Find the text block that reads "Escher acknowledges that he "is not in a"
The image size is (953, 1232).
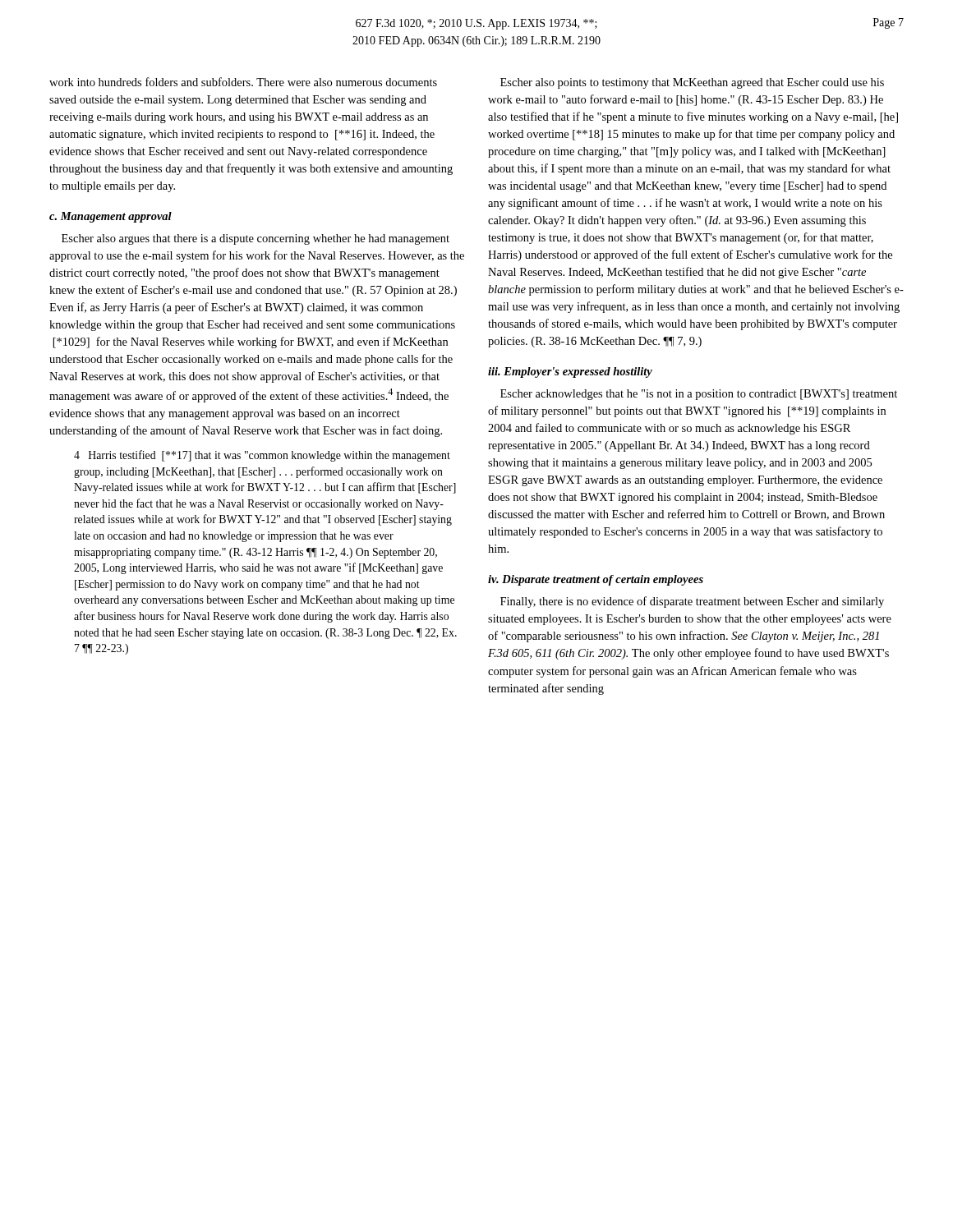click(696, 472)
